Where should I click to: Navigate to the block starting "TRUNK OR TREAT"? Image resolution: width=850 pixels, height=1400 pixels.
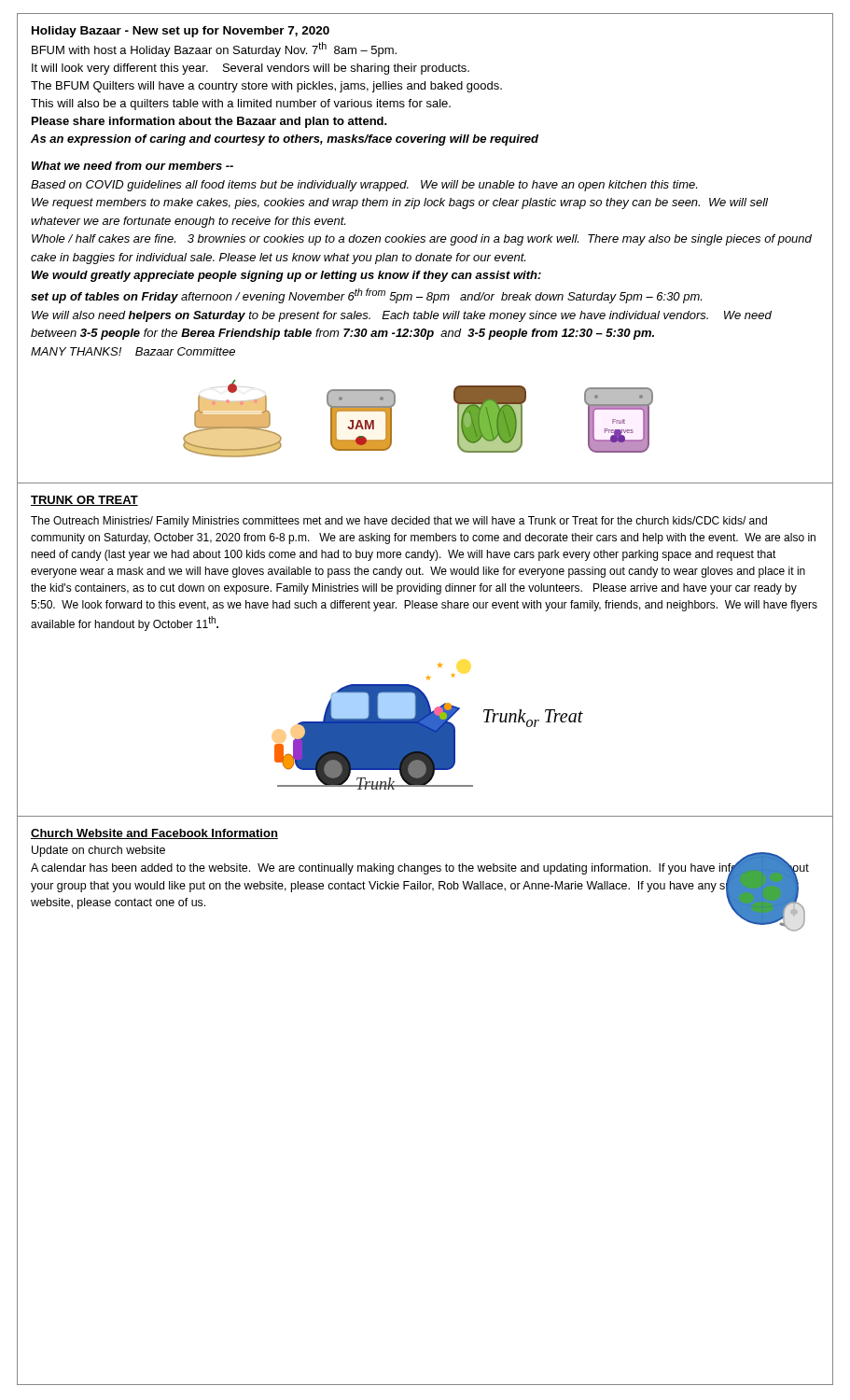click(x=84, y=500)
